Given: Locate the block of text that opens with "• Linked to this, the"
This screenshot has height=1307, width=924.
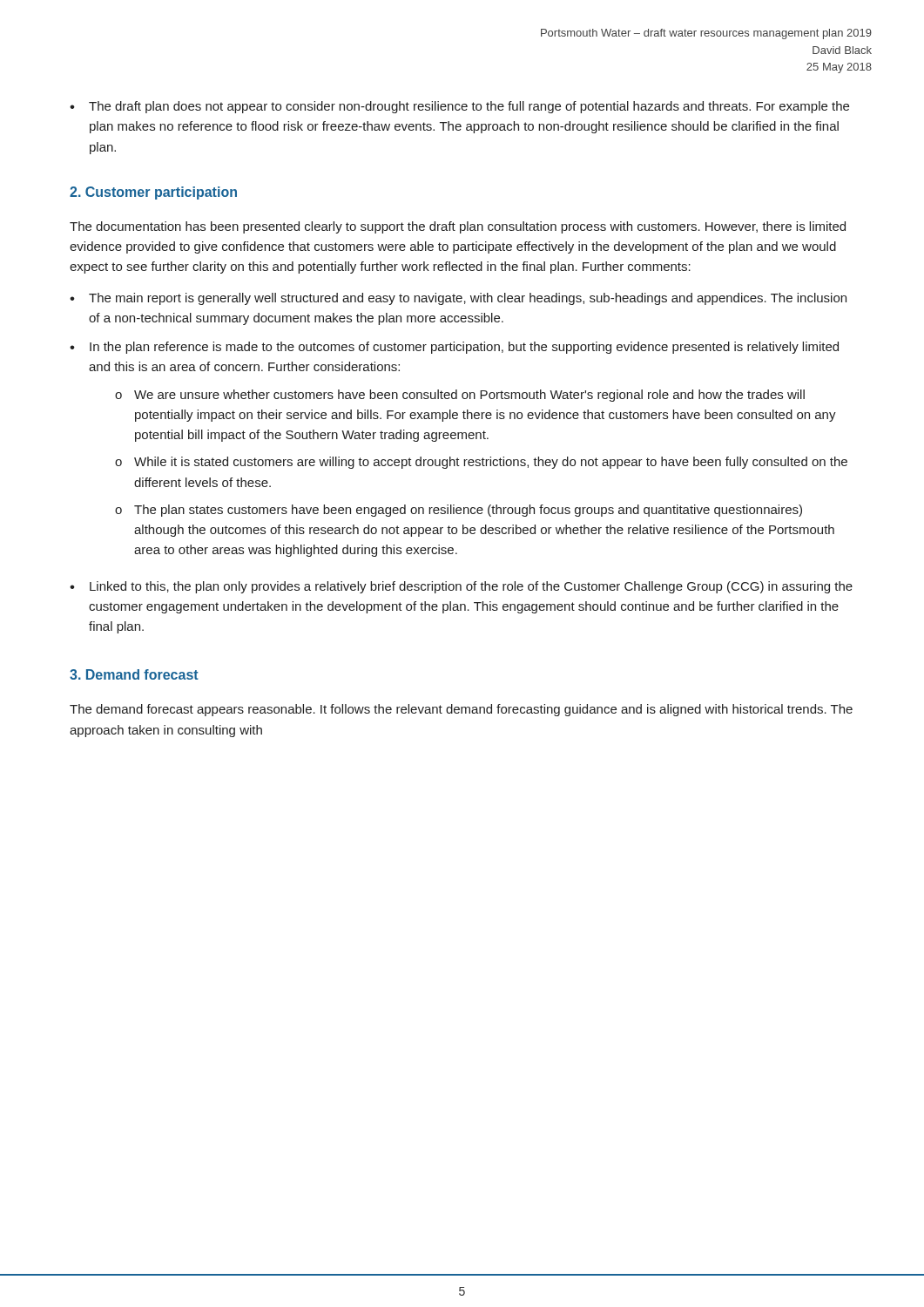Looking at the screenshot, I should 462,606.
